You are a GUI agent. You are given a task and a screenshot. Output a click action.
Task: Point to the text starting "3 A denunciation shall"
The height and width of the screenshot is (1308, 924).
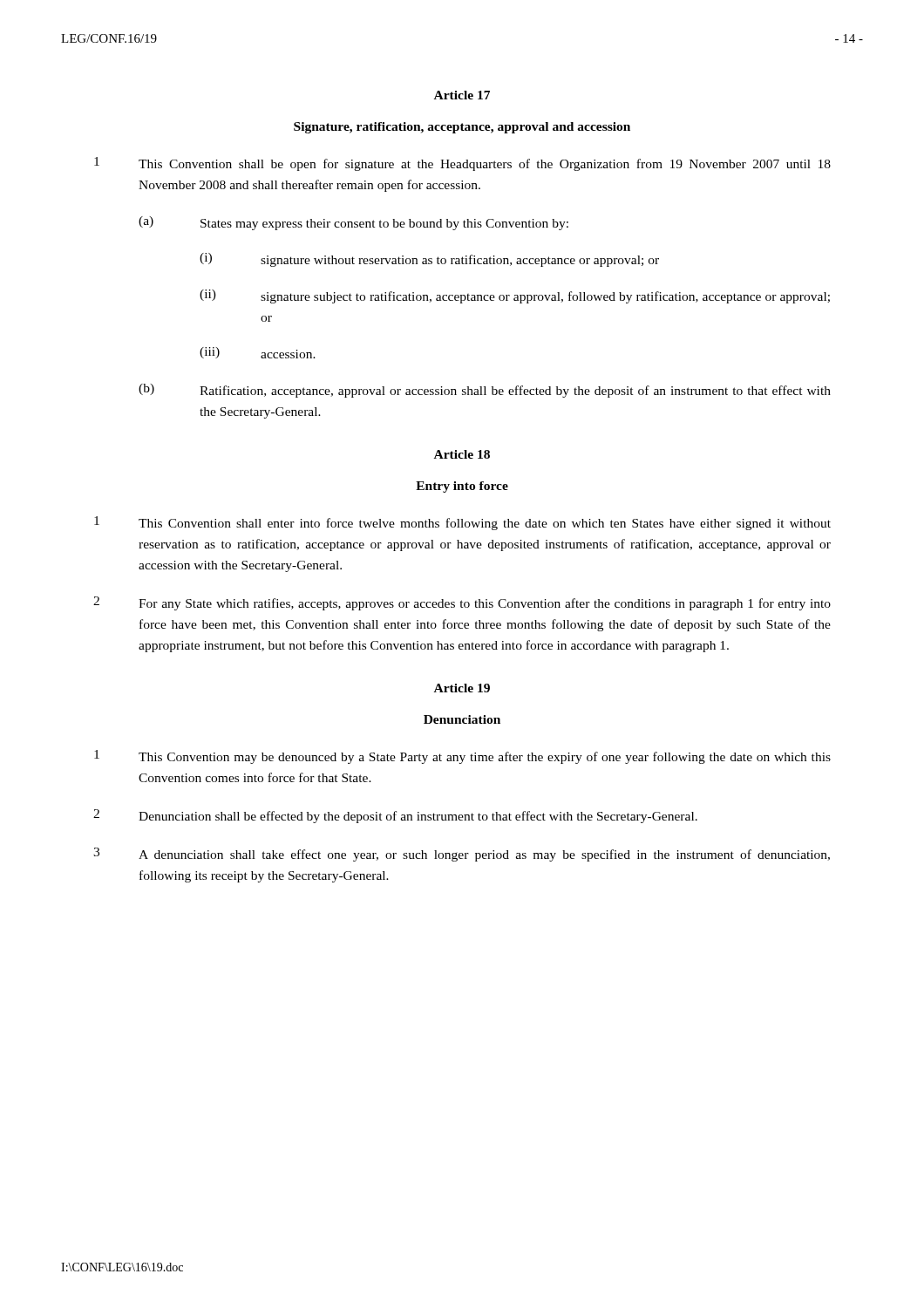pos(462,865)
